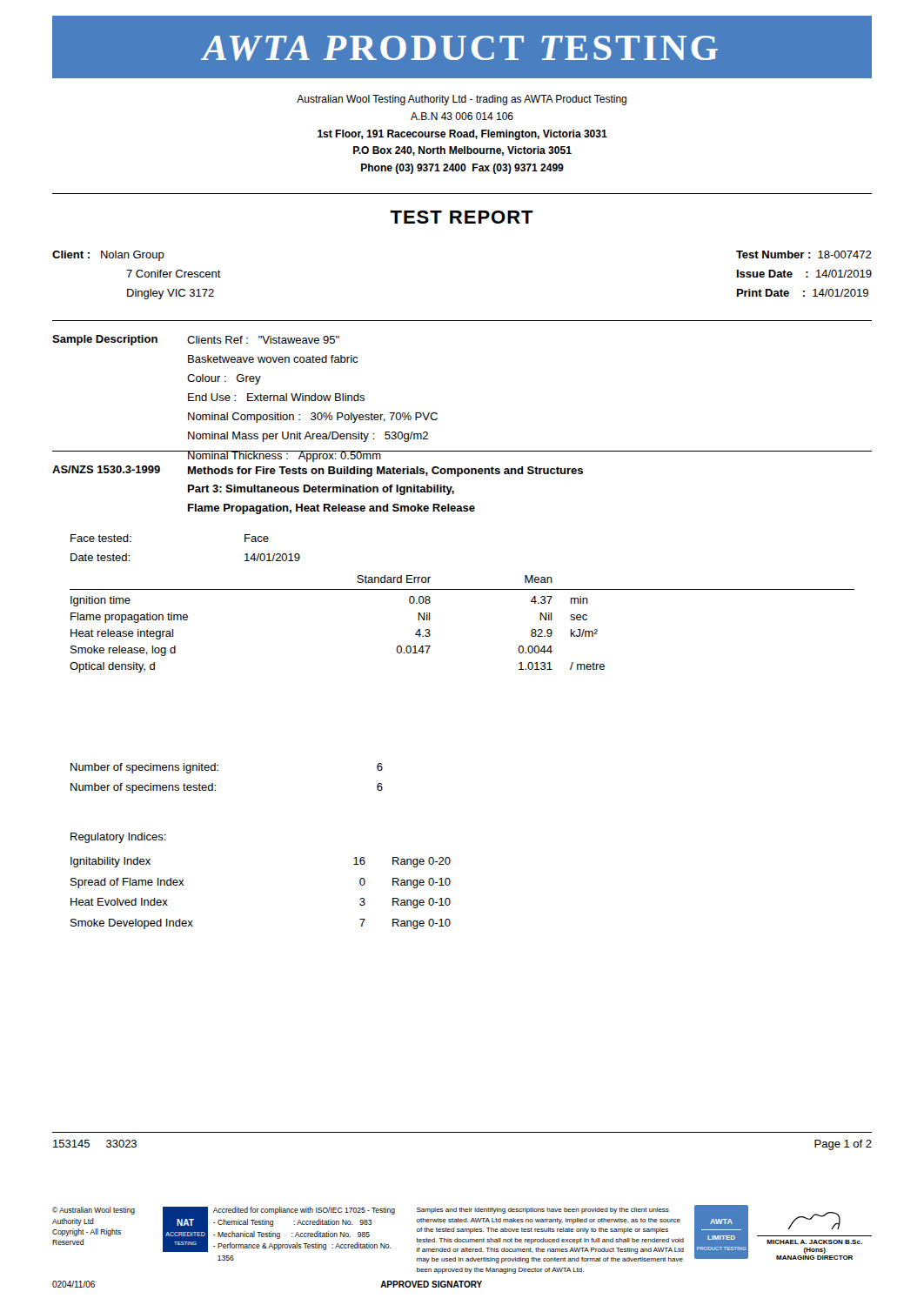Locate the block of text that opens with "Test Number : 18-007472"

coord(804,274)
